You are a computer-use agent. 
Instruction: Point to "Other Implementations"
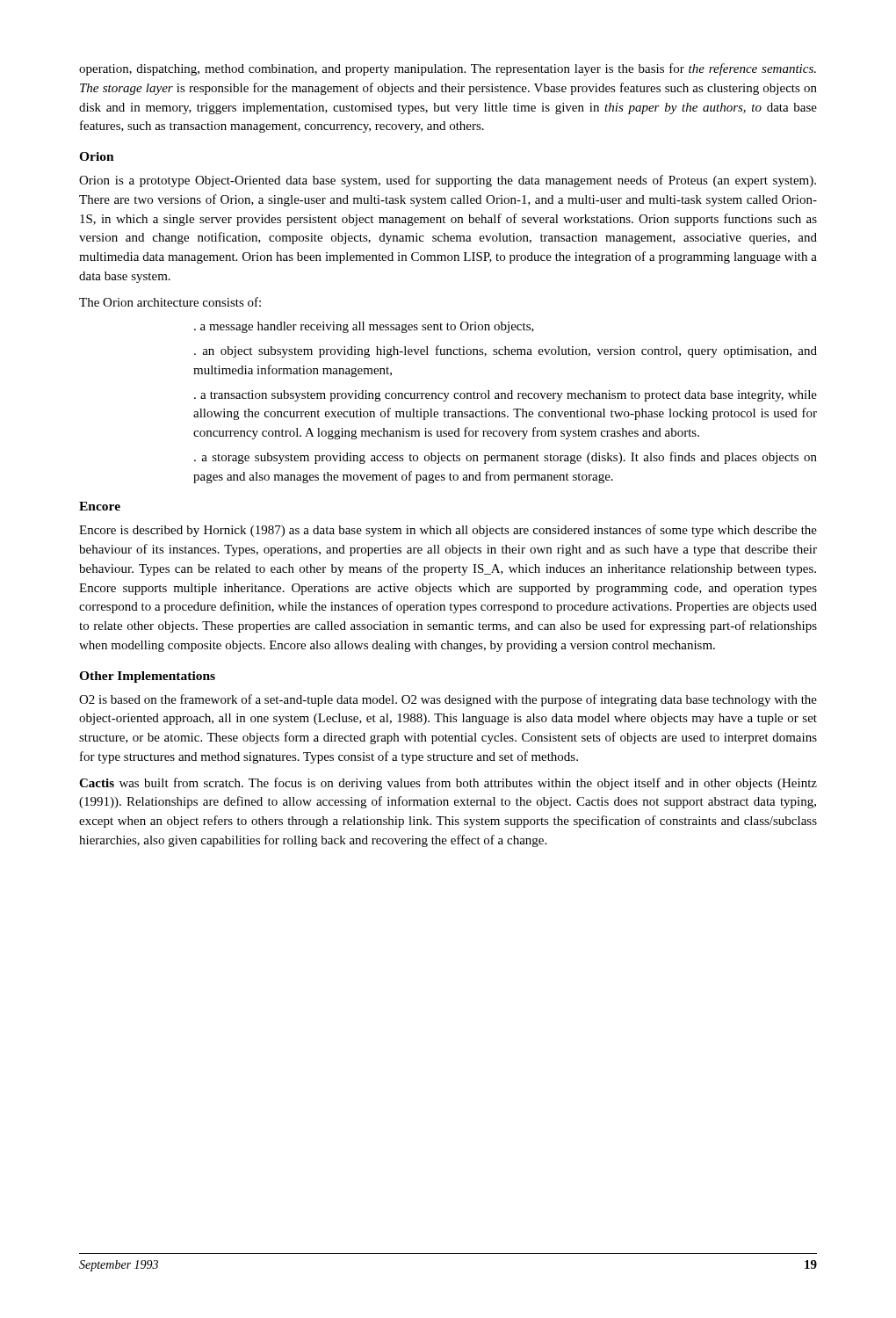pyautogui.click(x=147, y=675)
